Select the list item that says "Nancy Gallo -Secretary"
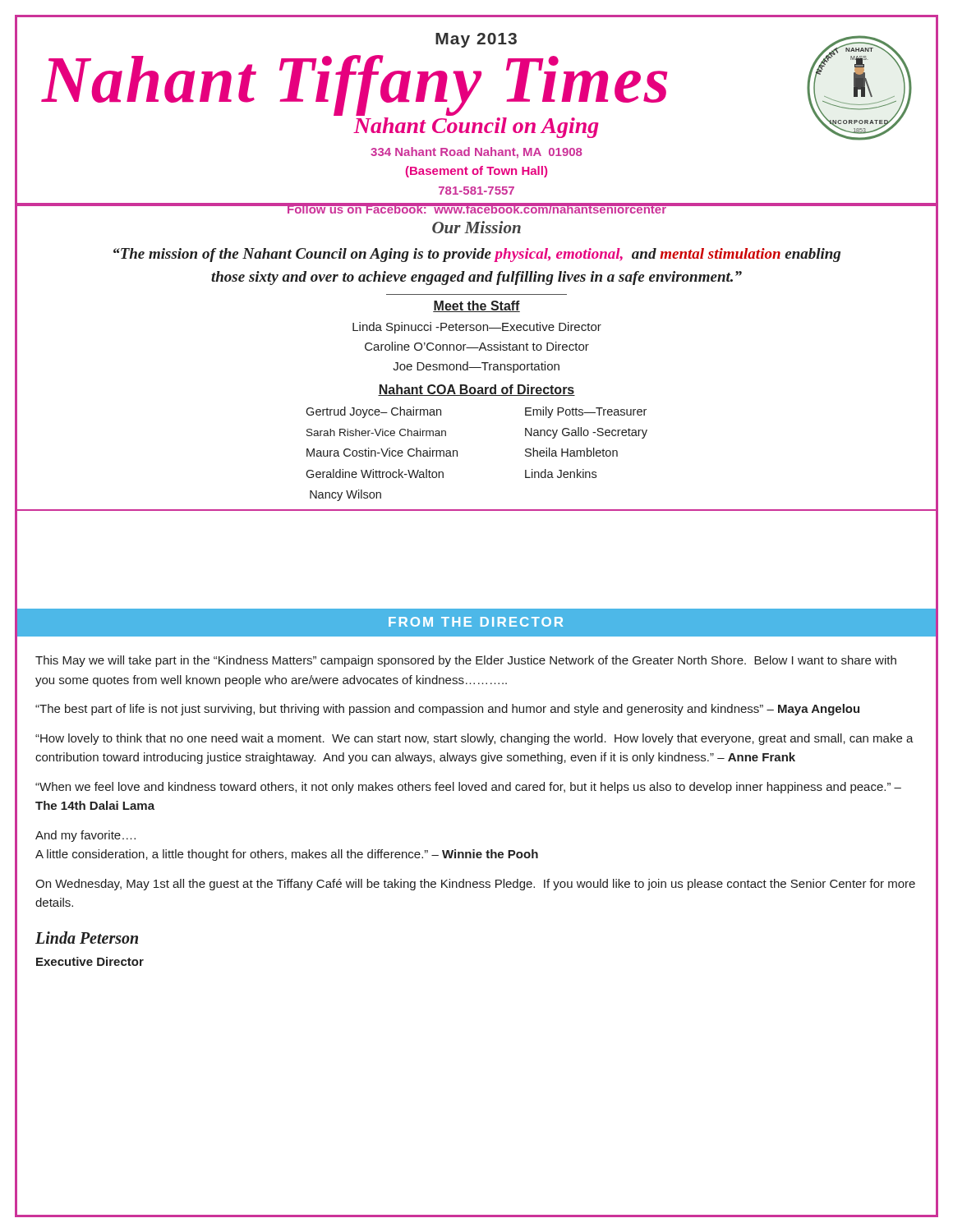This screenshot has height=1232, width=953. click(x=586, y=432)
